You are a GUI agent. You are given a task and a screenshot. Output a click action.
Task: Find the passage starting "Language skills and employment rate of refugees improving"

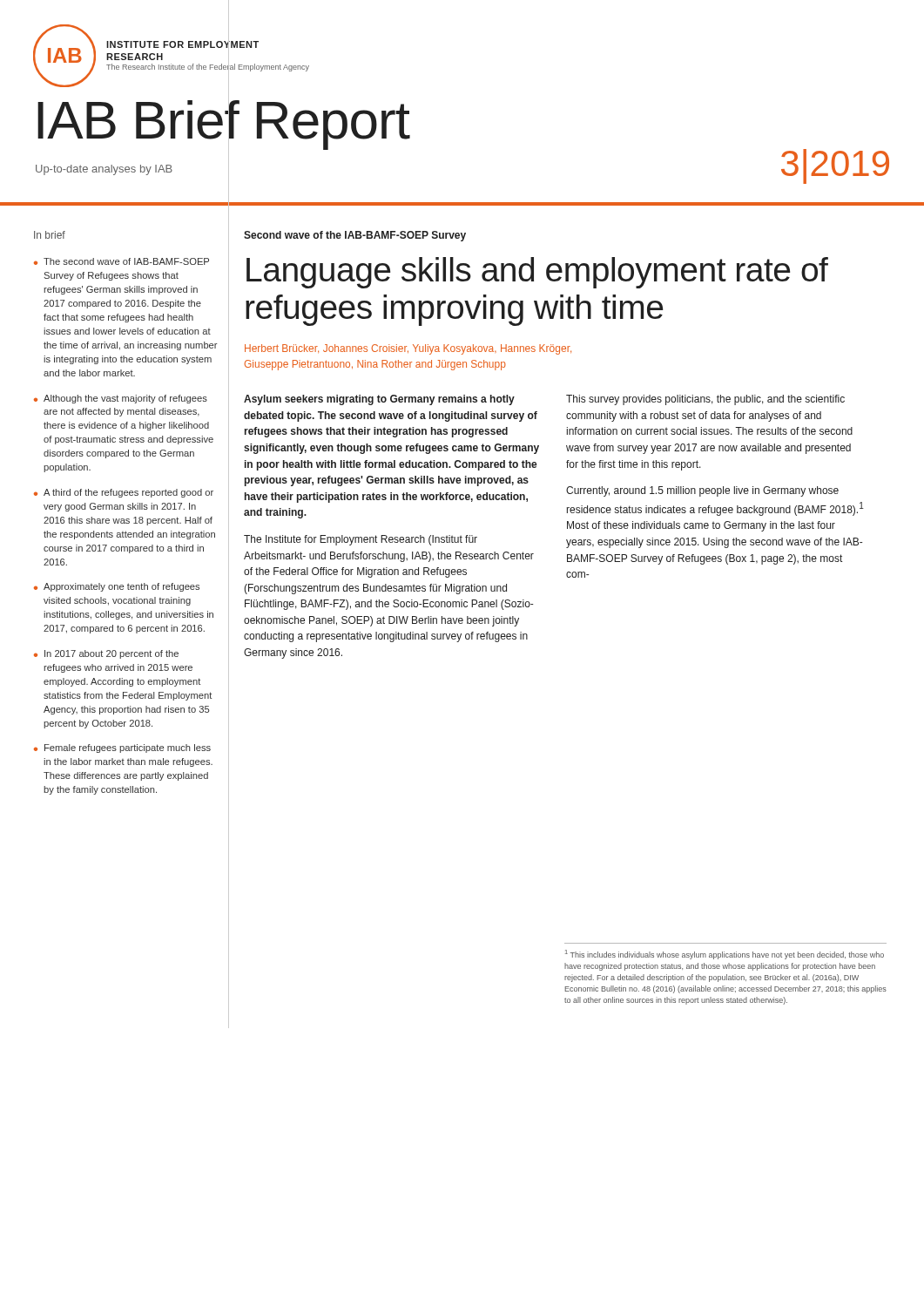tap(536, 289)
